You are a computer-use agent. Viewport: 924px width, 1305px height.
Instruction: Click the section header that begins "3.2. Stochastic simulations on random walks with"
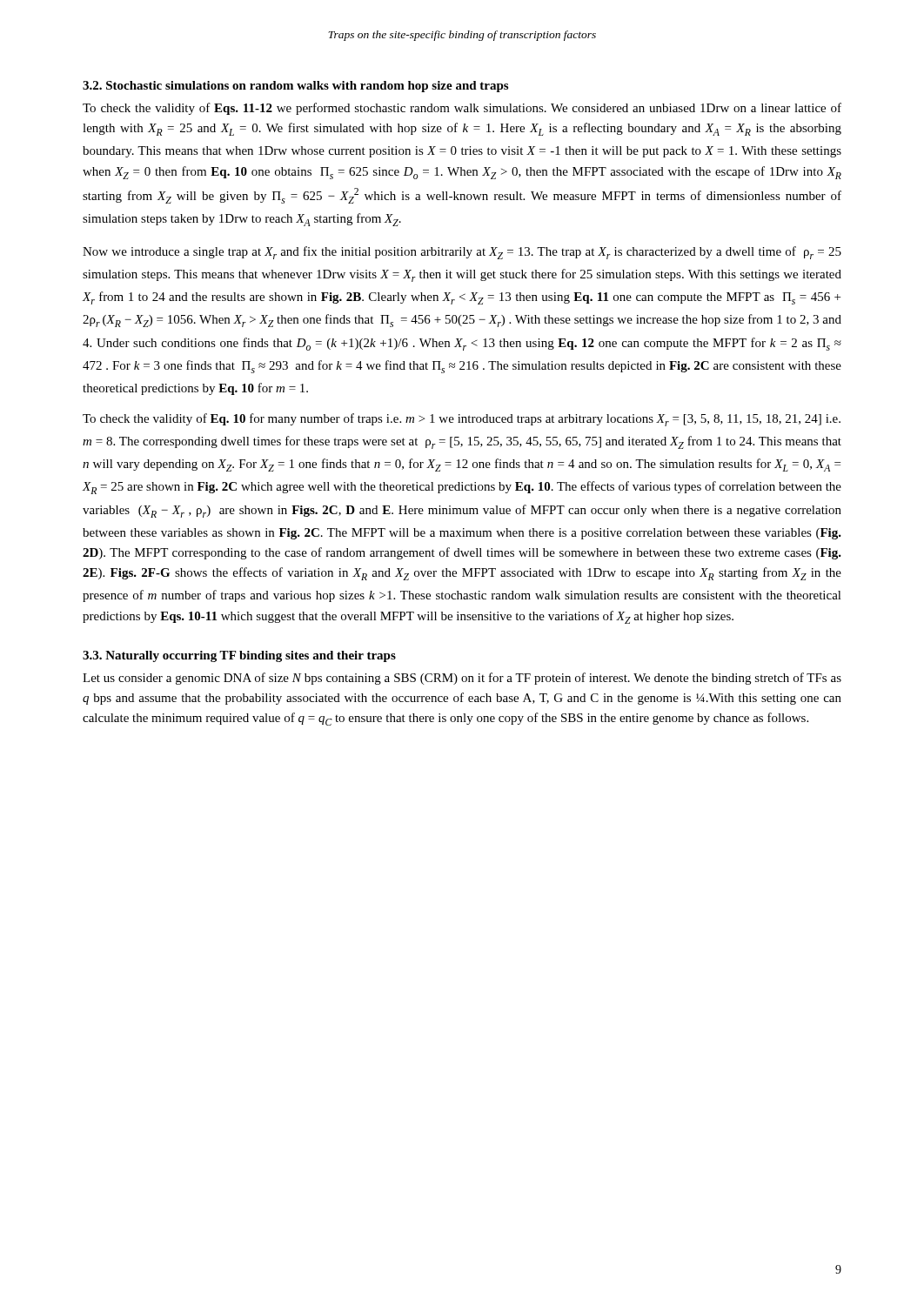tap(296, 85)
